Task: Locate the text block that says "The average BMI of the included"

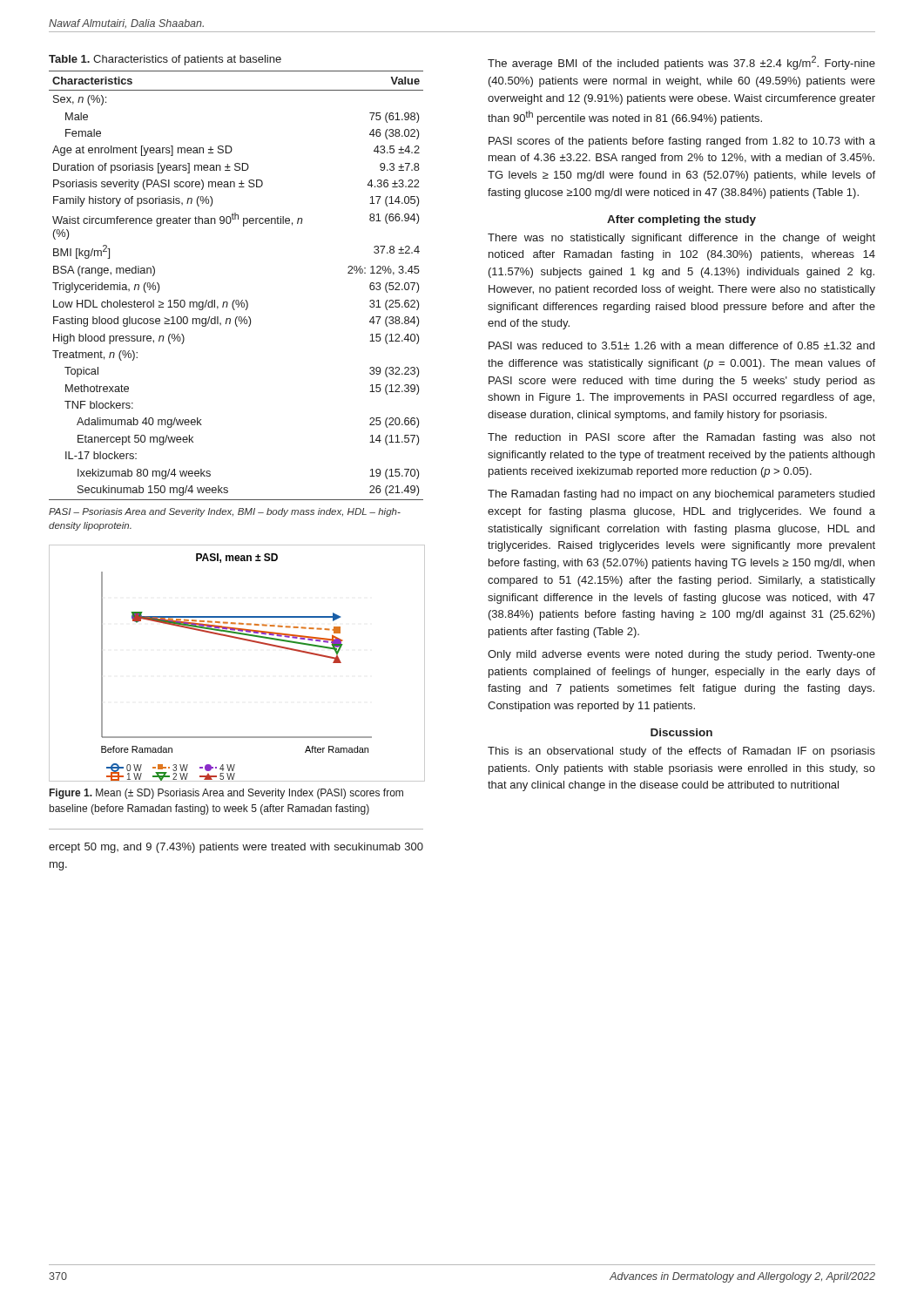Action: pos(681,89)
